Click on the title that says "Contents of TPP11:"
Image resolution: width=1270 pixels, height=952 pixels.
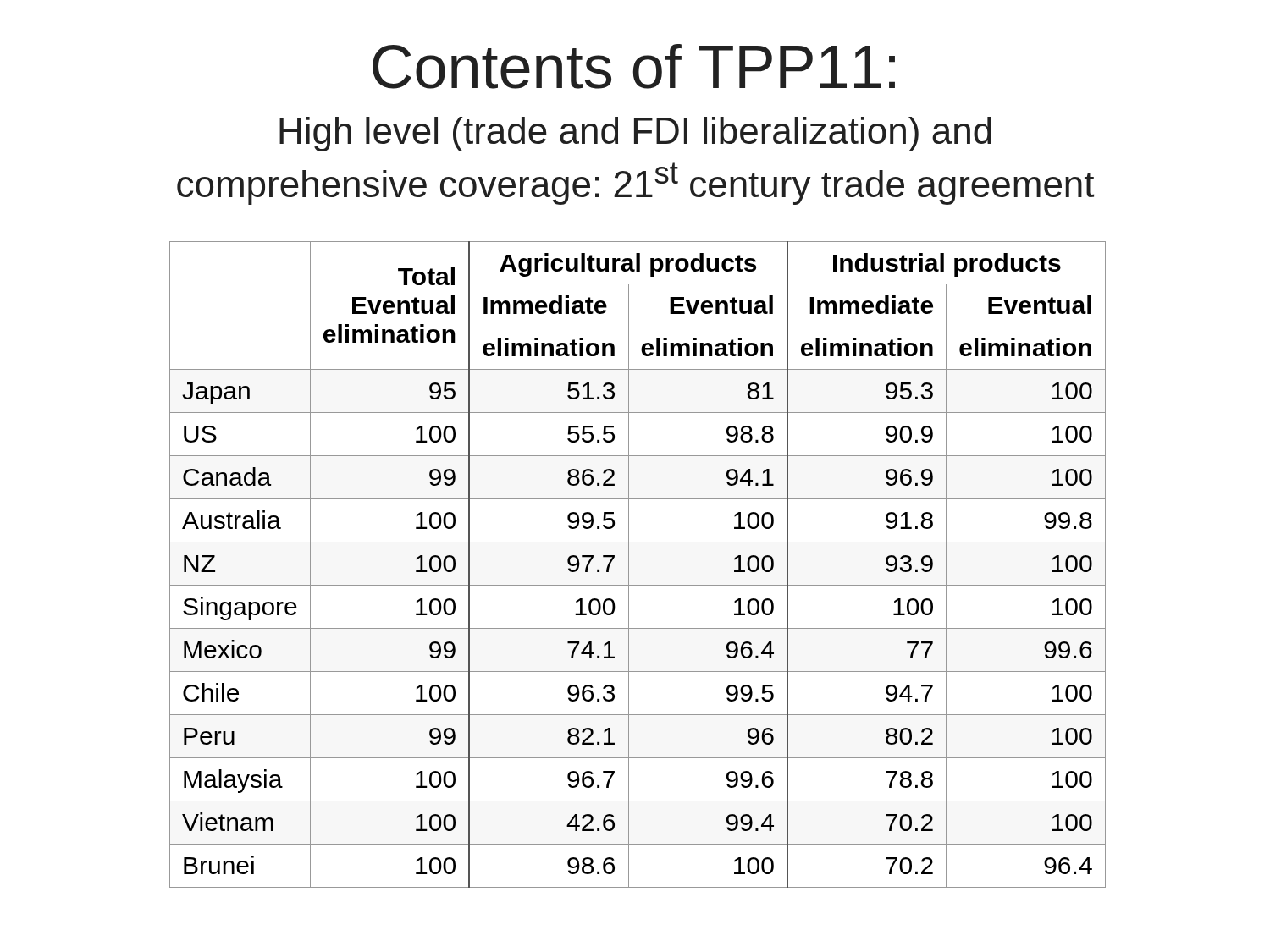pos(635,121)
